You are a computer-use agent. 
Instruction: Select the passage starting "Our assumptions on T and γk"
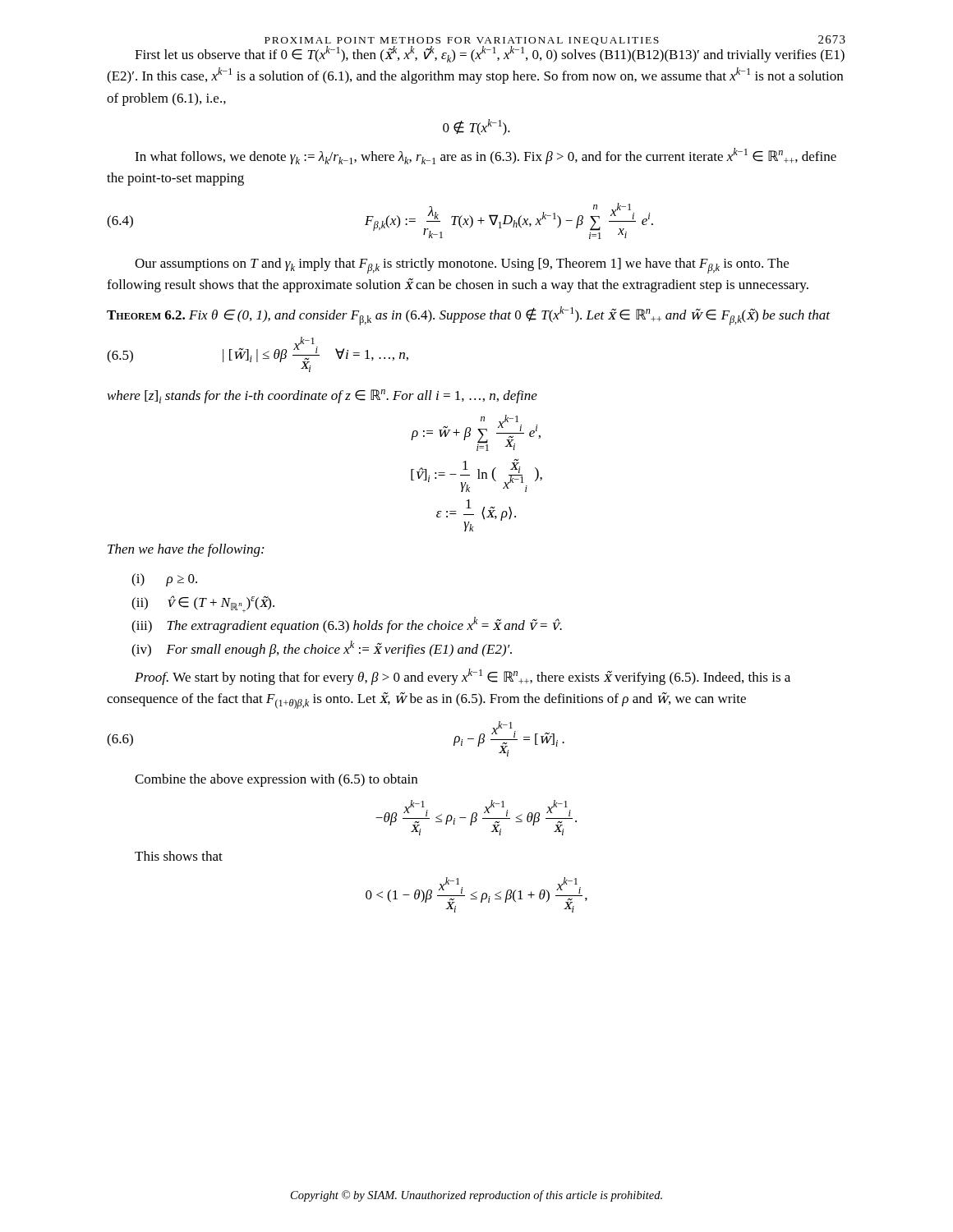pos(476,275)
